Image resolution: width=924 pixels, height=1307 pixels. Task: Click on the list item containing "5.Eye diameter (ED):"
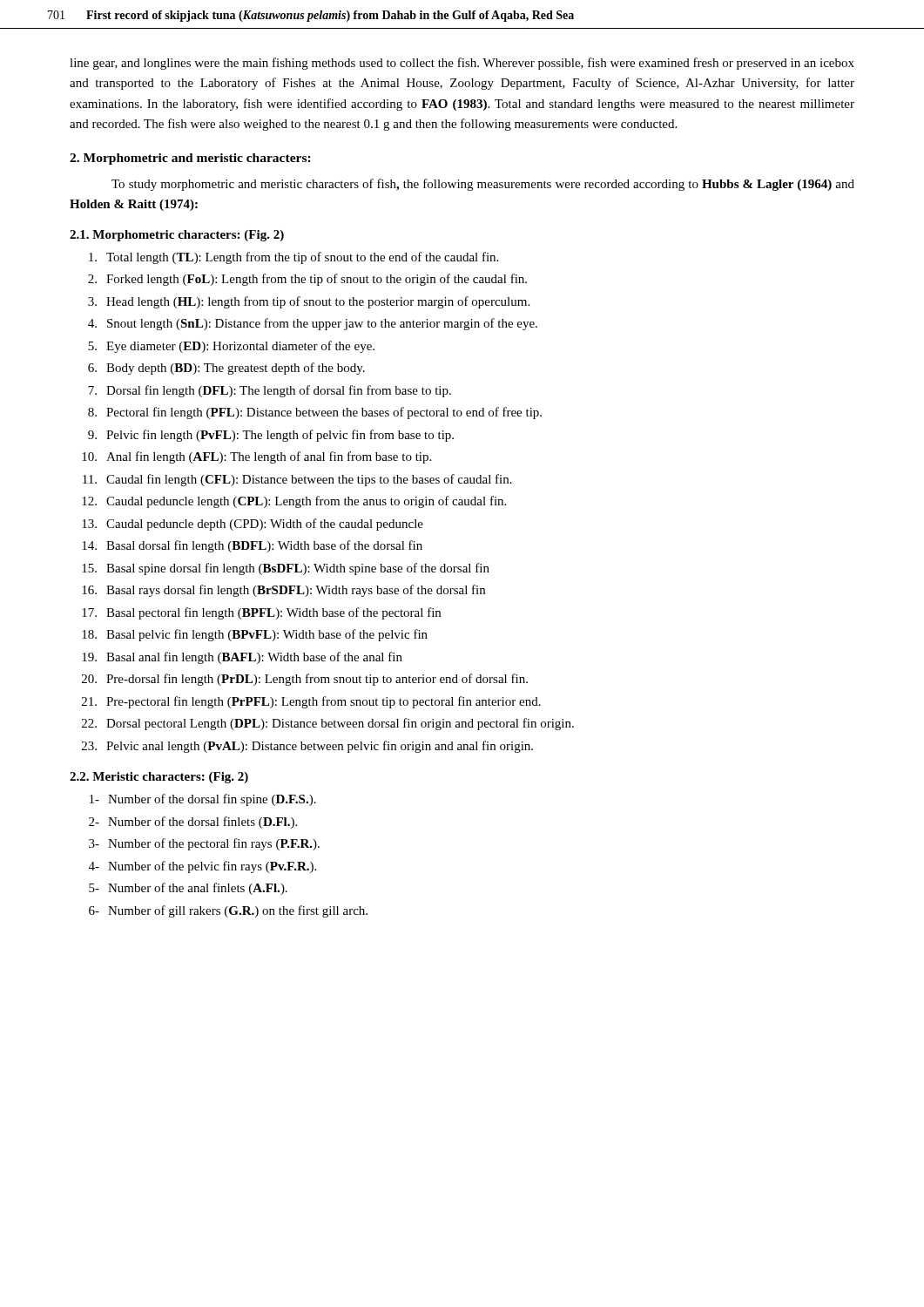tap(223, 346)
